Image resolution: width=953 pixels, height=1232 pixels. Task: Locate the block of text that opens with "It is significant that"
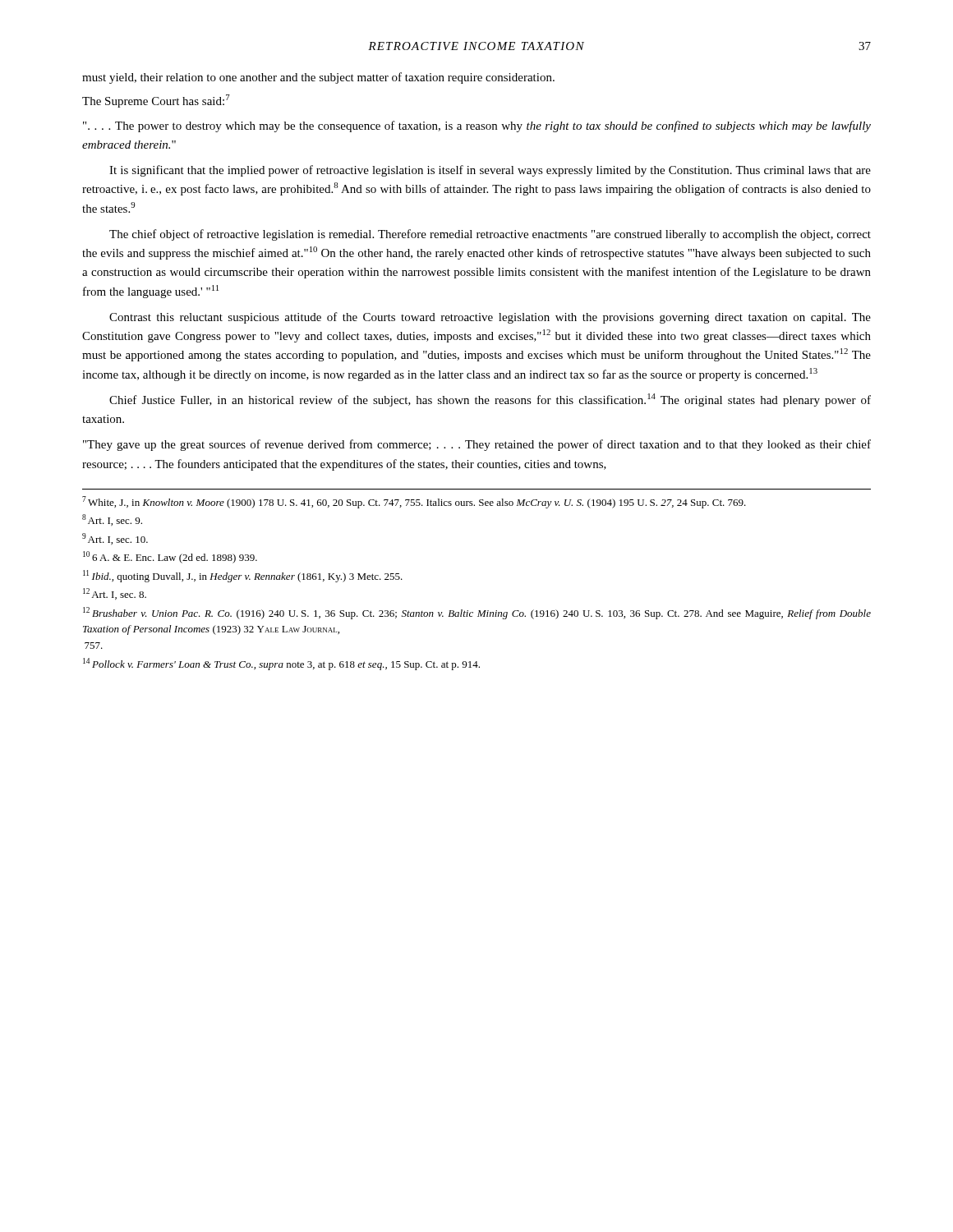[490, 171]
